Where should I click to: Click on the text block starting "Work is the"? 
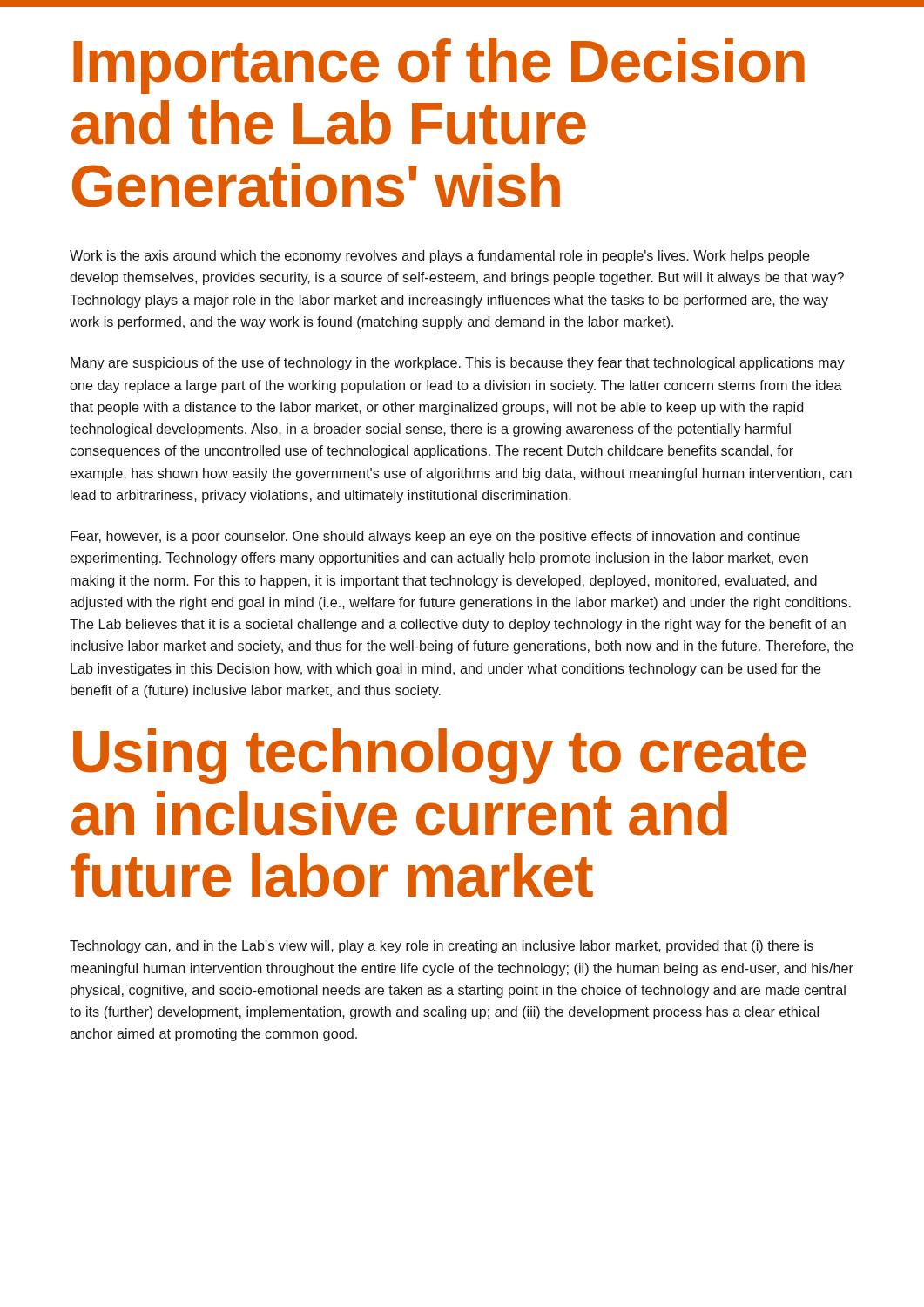pos(457,288)
